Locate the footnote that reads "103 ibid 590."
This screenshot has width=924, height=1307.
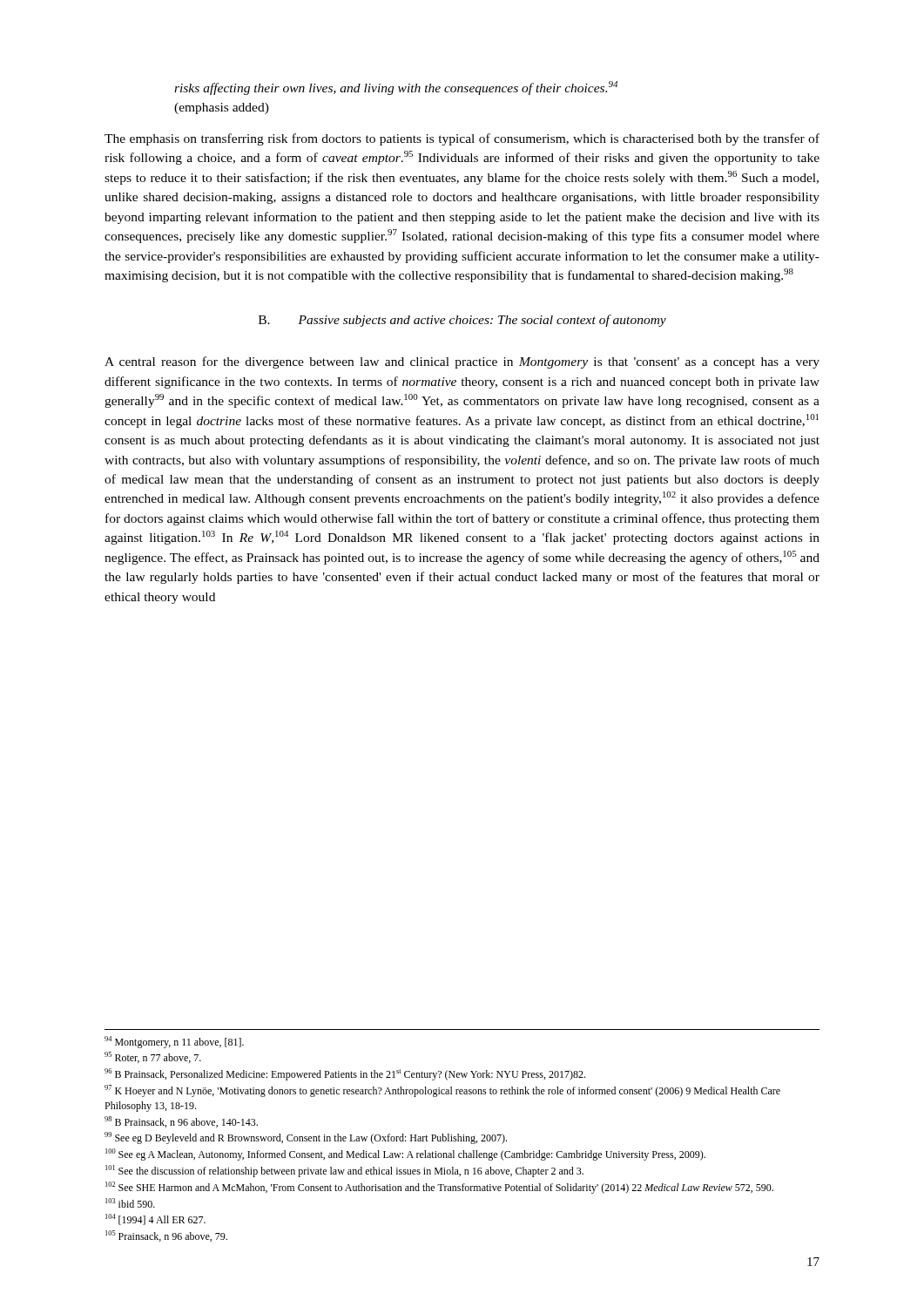point(130,1203)
